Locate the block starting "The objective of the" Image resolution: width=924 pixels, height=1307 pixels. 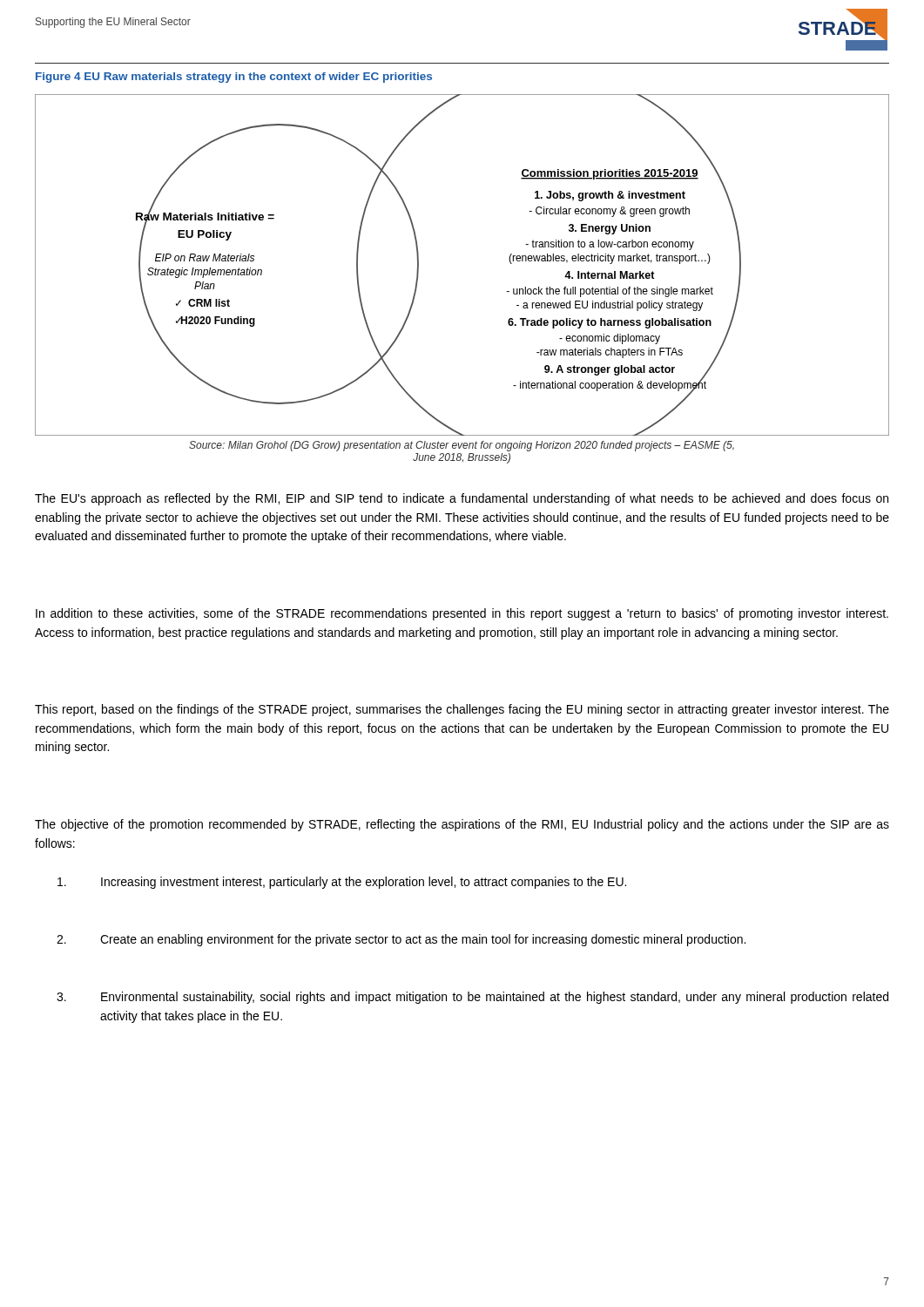coord(462,834)
